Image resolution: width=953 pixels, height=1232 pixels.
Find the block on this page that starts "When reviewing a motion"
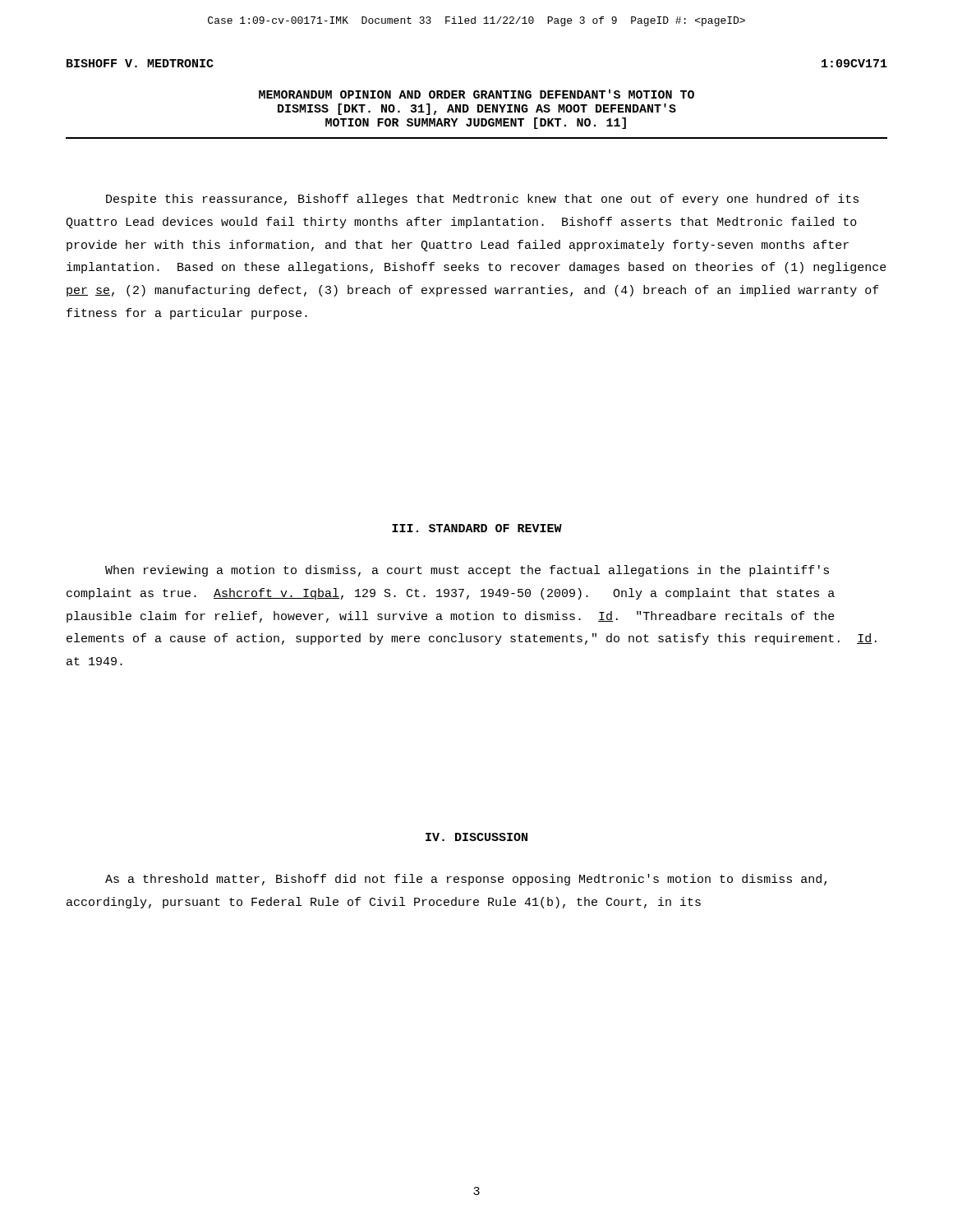(476, 617)
